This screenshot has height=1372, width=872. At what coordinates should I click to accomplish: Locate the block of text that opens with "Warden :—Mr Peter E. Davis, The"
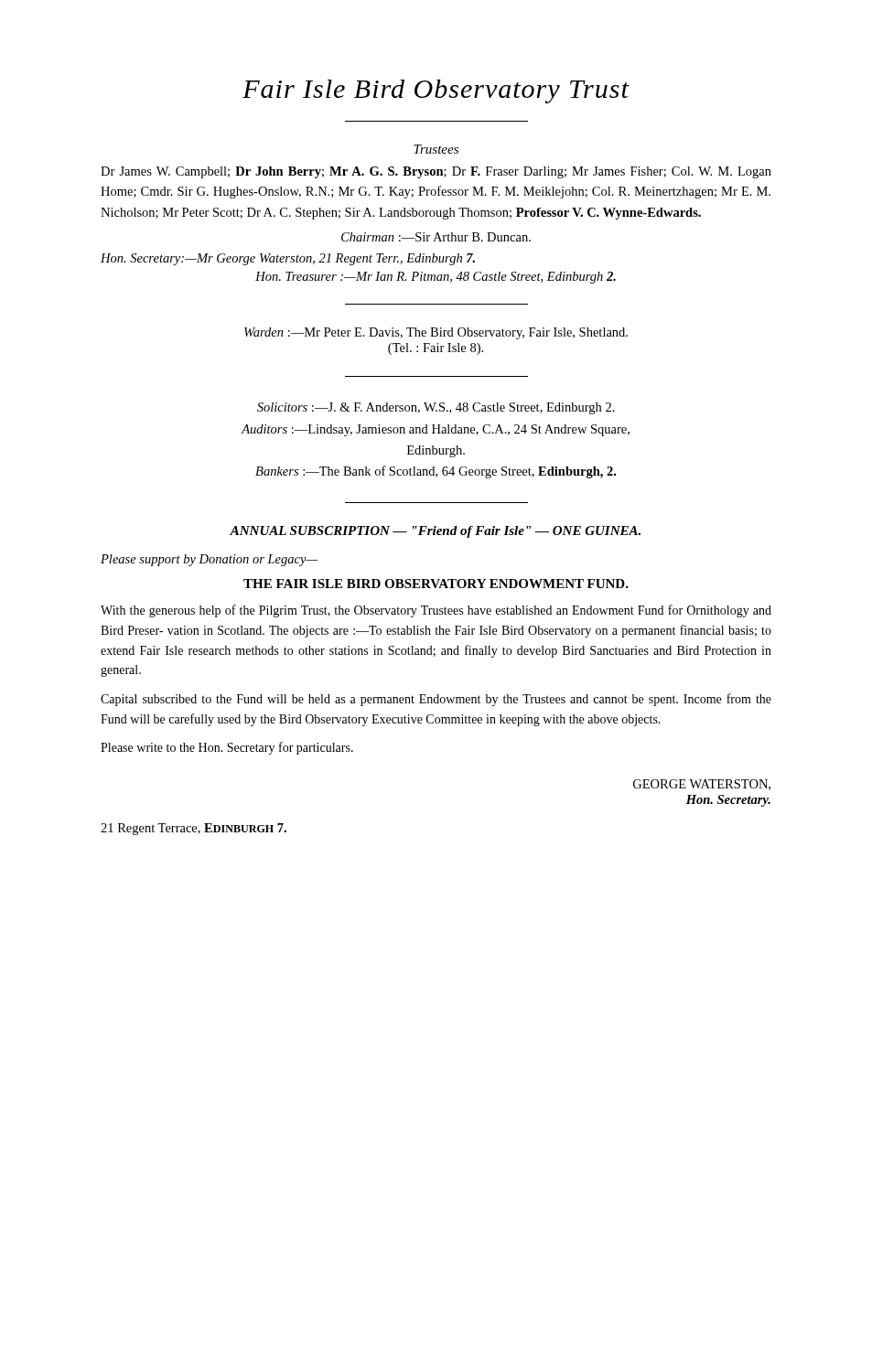pos(436,341)
